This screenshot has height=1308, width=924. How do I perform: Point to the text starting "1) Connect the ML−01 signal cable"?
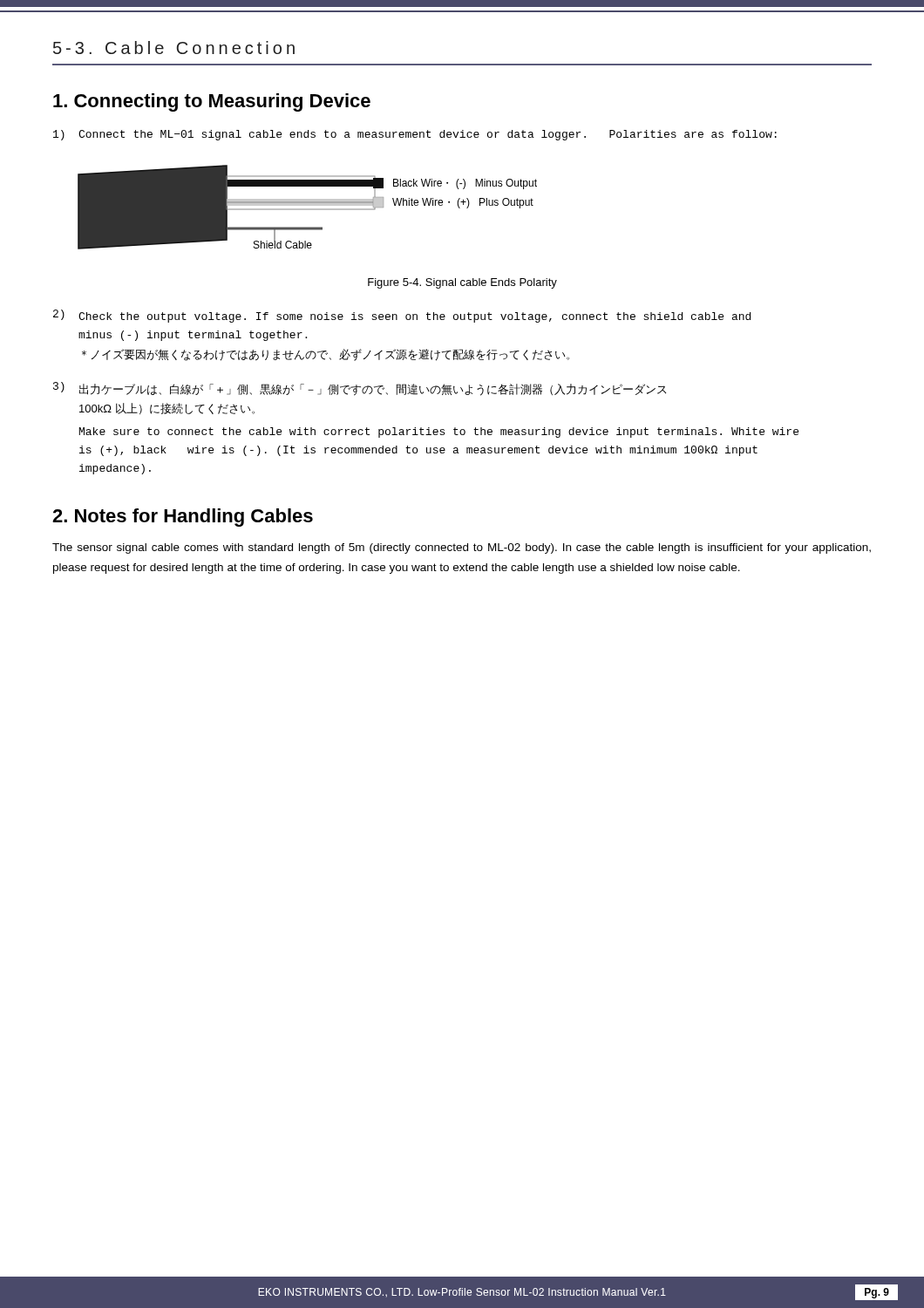(x=462, y=135)
